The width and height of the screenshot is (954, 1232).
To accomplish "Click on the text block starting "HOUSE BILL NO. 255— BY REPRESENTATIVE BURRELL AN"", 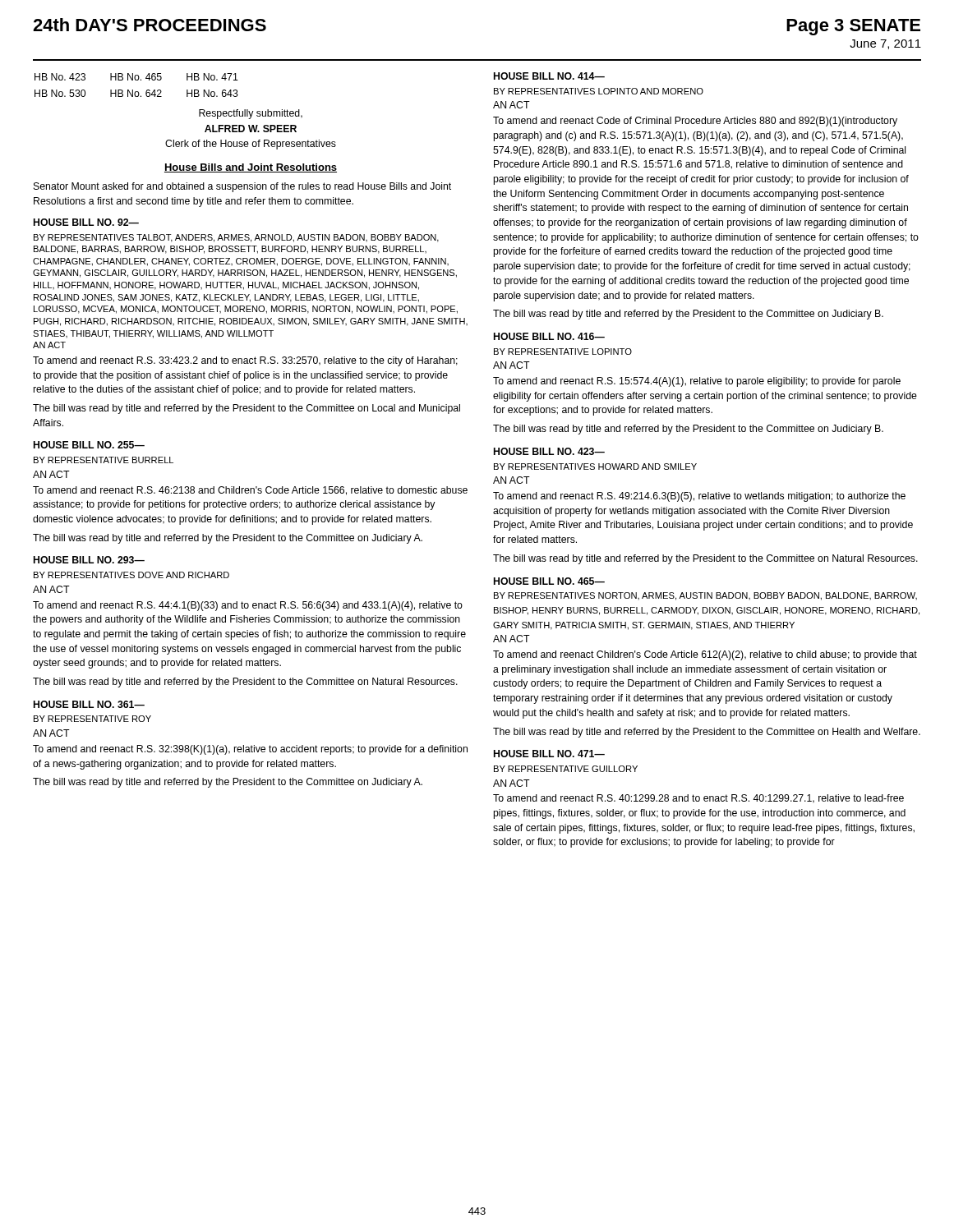I will tap(103, 460).
